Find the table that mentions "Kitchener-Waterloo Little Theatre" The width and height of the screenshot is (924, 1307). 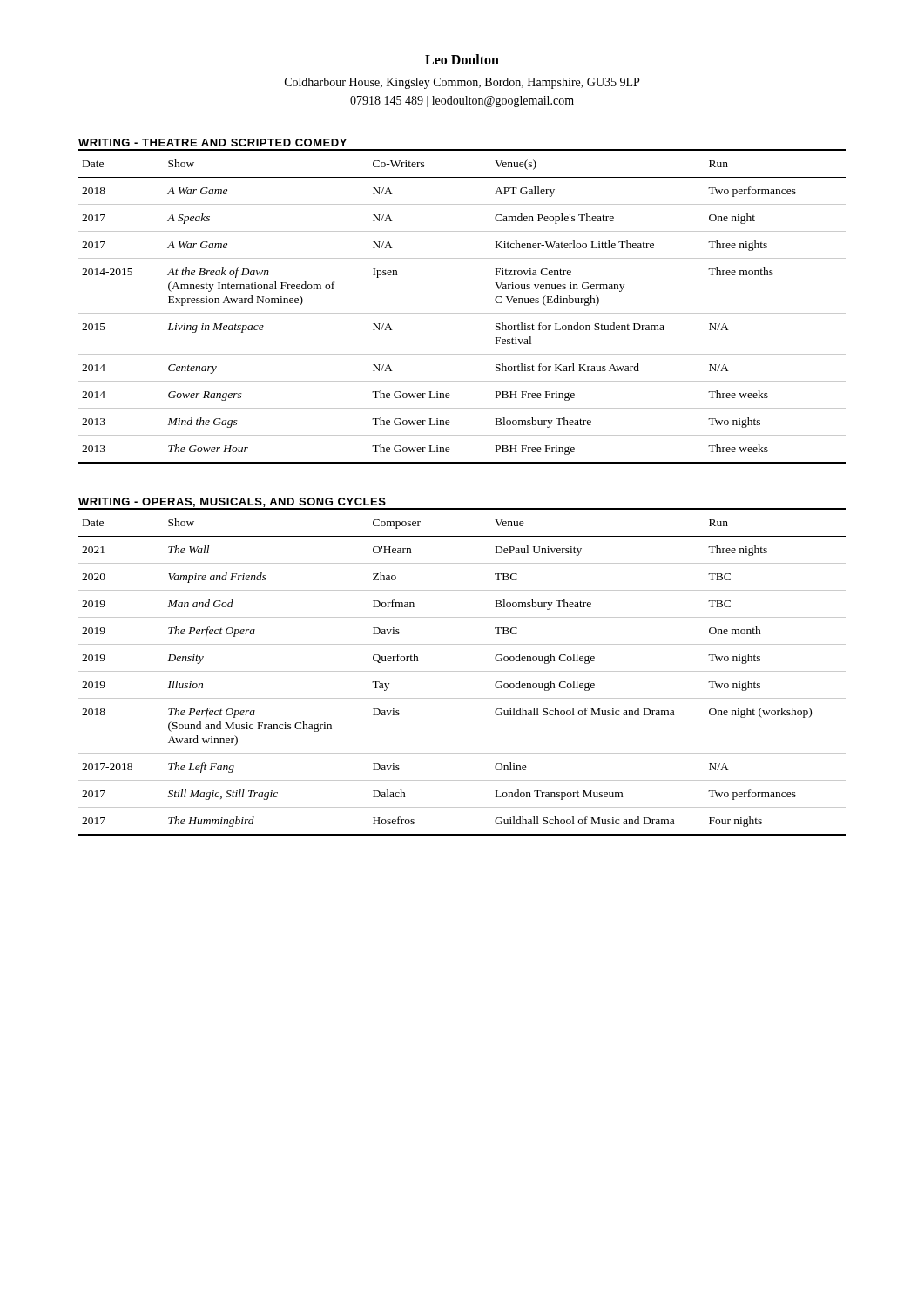[x=462, y=306]
